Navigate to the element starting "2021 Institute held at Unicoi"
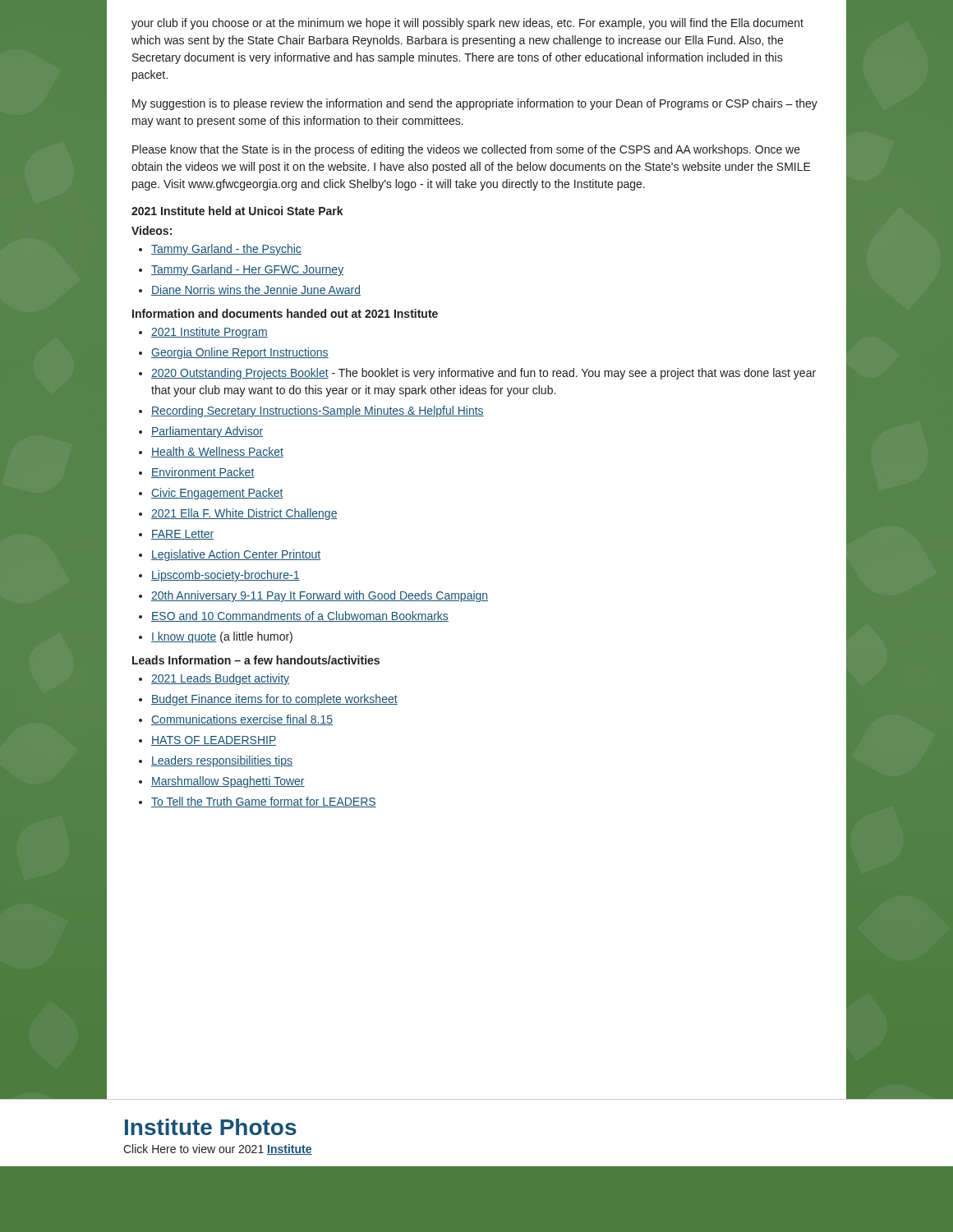Viewport: 953px width, 1232px height. (237, 211)
